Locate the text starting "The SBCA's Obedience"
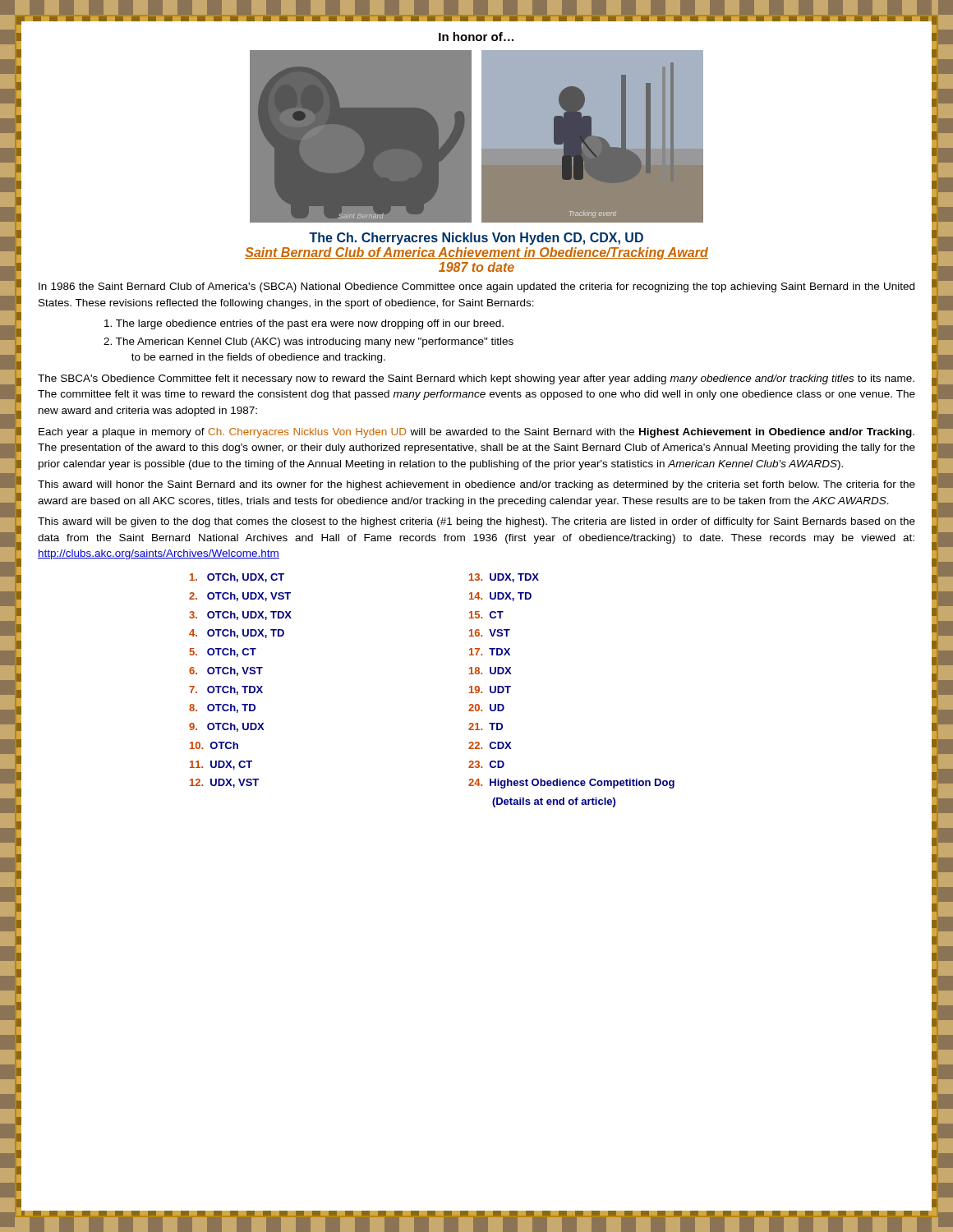The height and width of the screenshot is (1232, 953). 476,394
